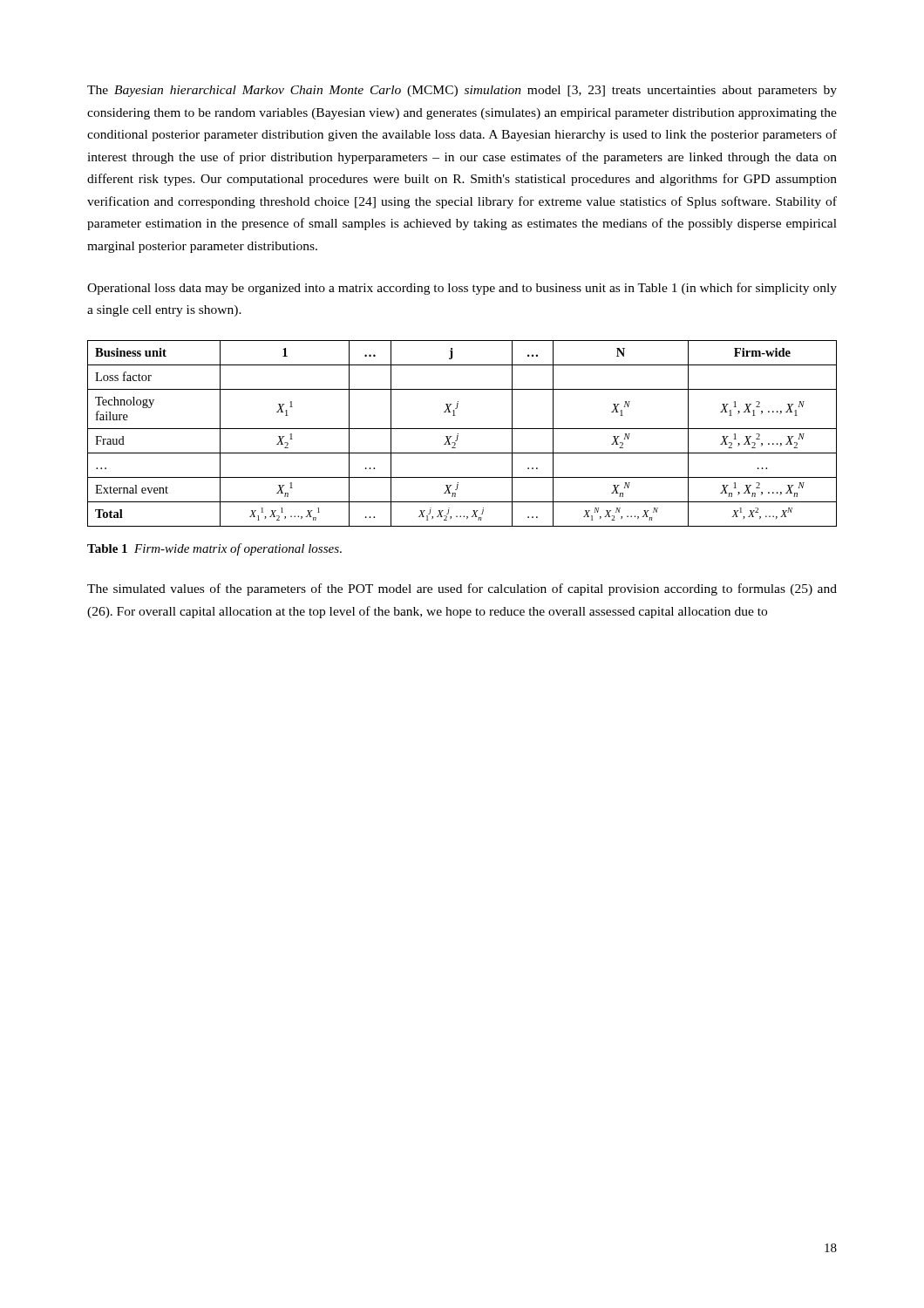
Task: Where is the passage that starts "The Bayesian hierarchical Markov Chain Monte Carlo"?
Action: (x=462, y=167)
